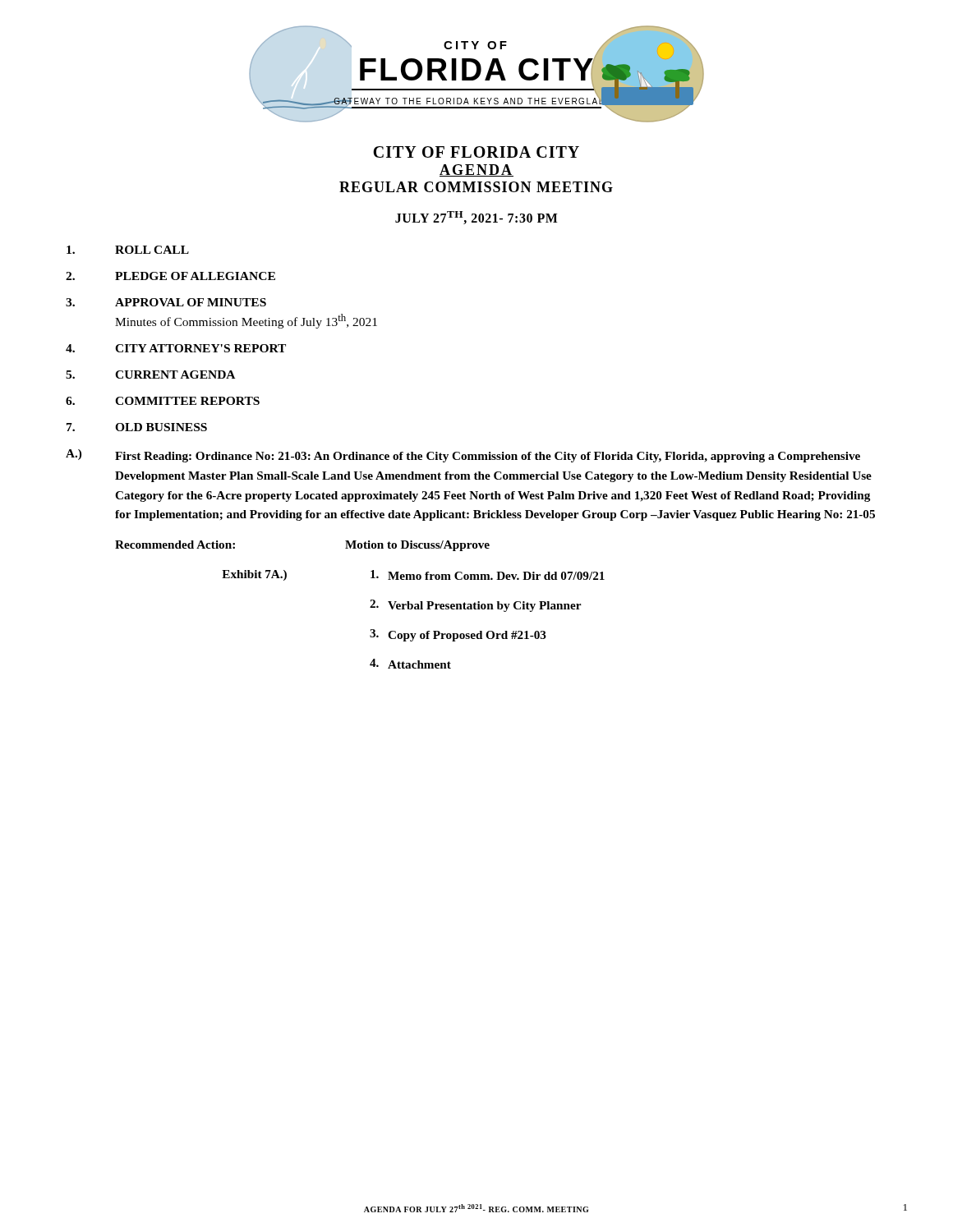Navigate to the region starting "2. Verbal Presentation by"
The image size is (953, 1232).
click(x=475, y=606)
